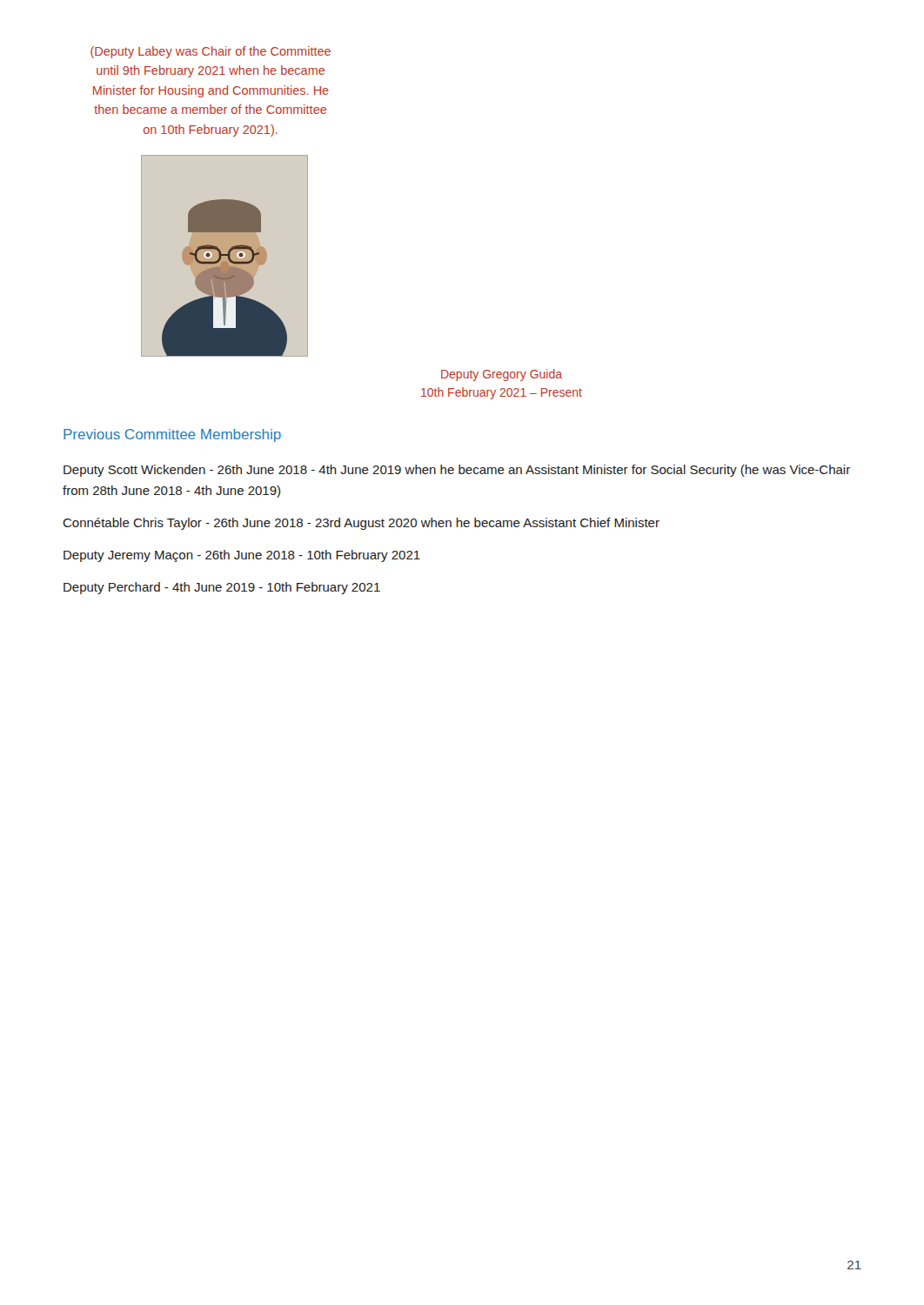Find the block on this page that starts "(Deputy Labey was Chair of the"
This screenshot has width=924, height=1305.
tap(211, 90)
